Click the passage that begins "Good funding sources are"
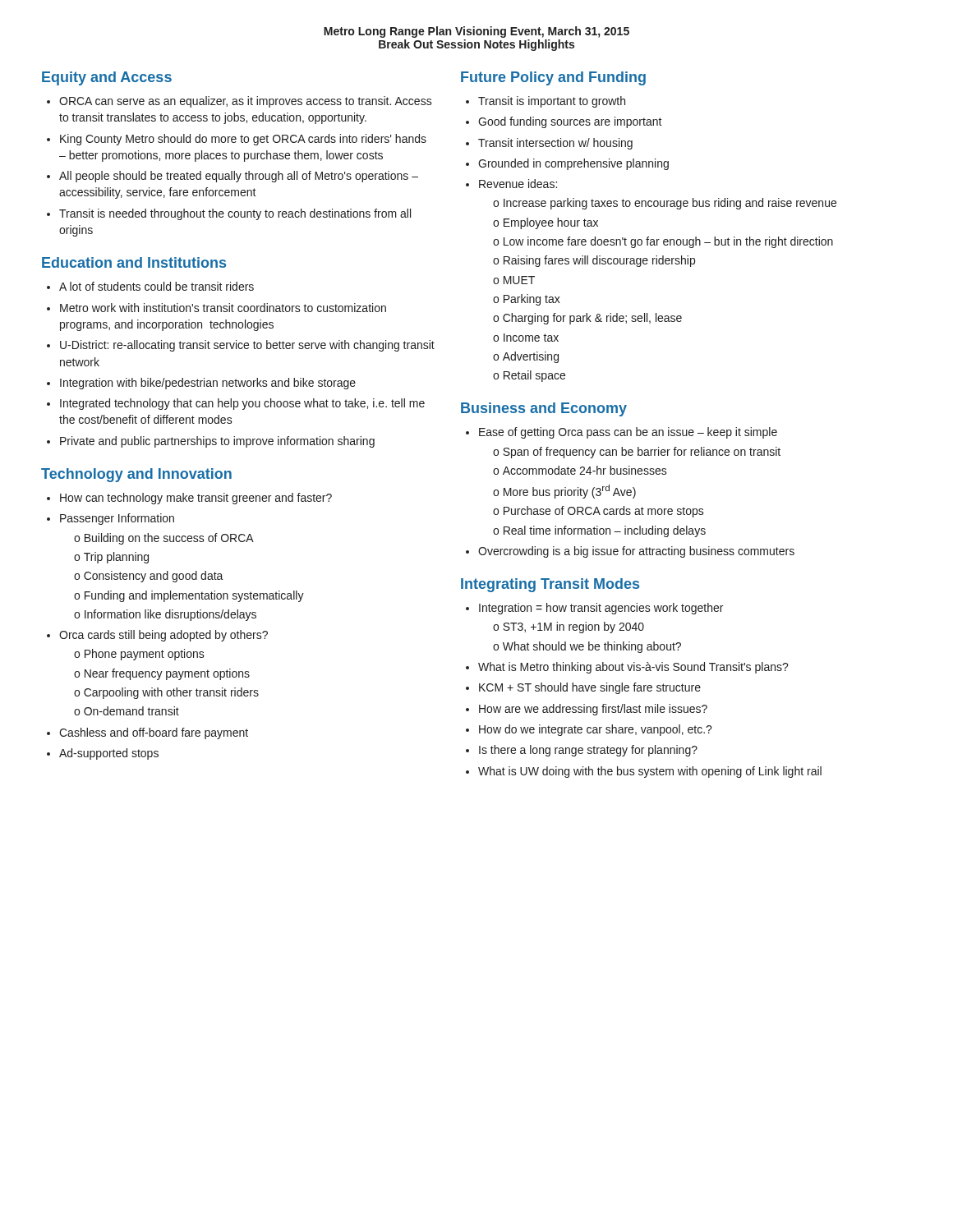Image resolution: width=953 pixels, height=1232 pixels. [570, 122]
